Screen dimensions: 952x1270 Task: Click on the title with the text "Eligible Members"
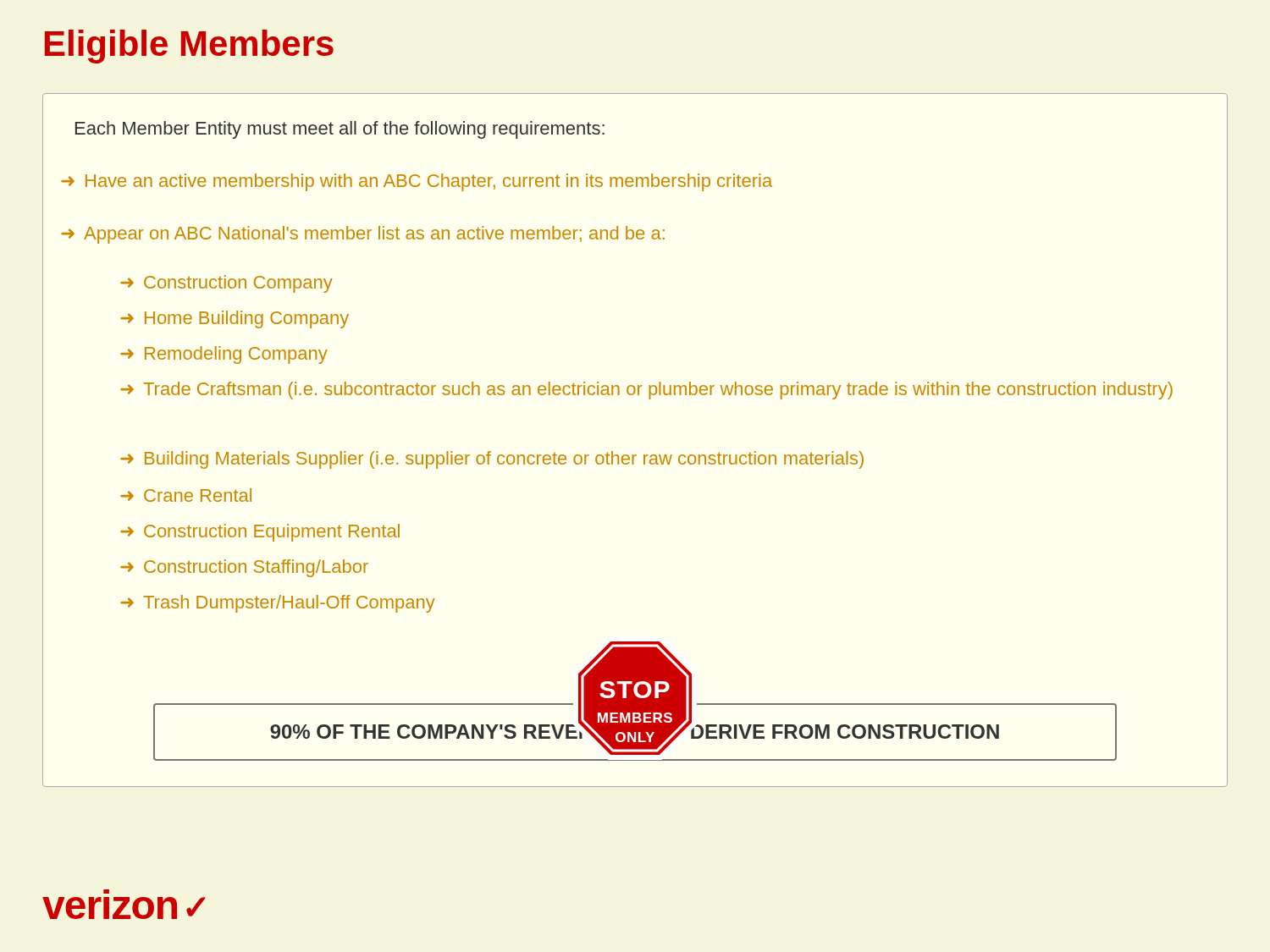tap(189, 44)
